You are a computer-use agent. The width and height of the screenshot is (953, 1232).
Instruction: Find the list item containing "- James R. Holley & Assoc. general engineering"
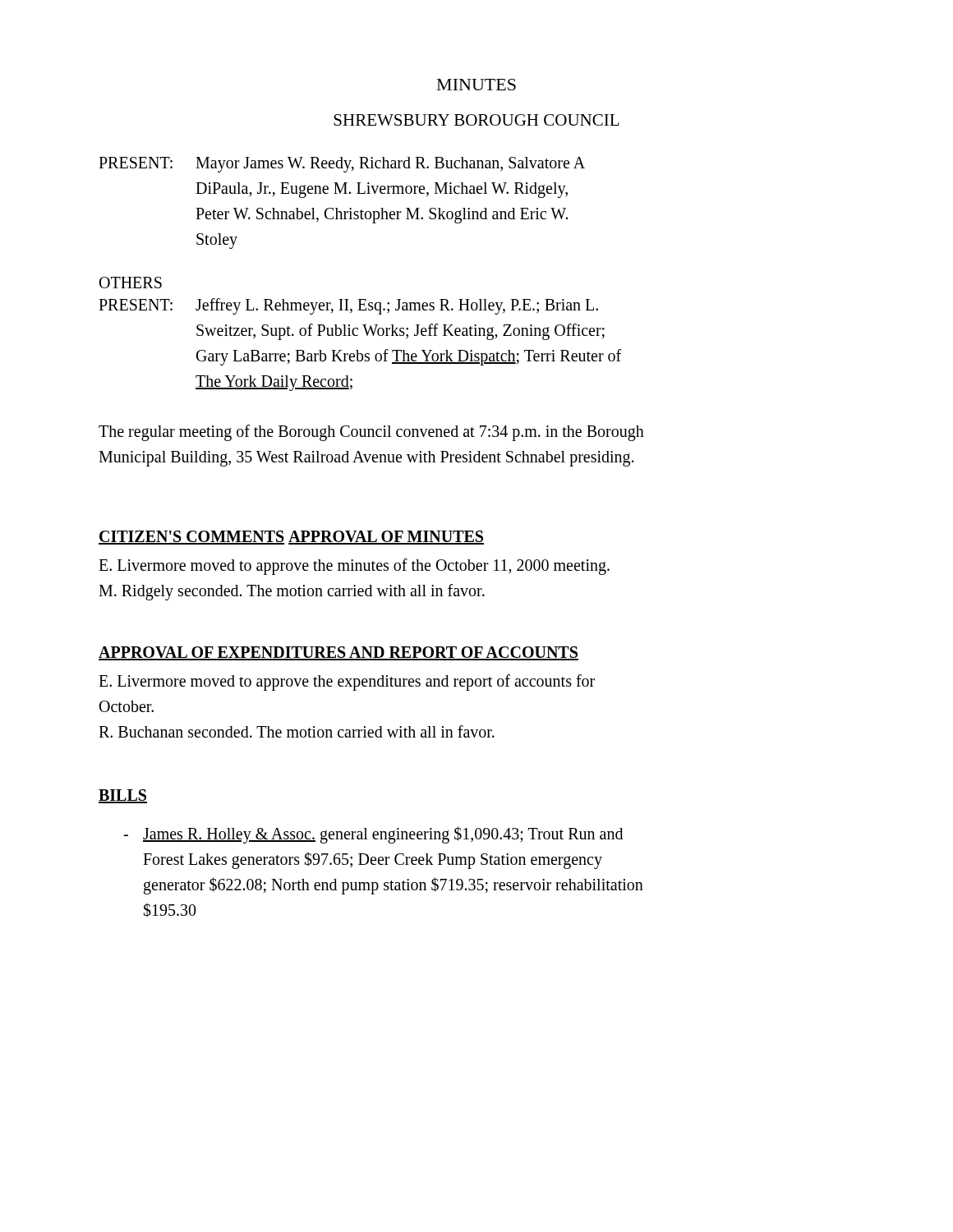tap(383, 872)
